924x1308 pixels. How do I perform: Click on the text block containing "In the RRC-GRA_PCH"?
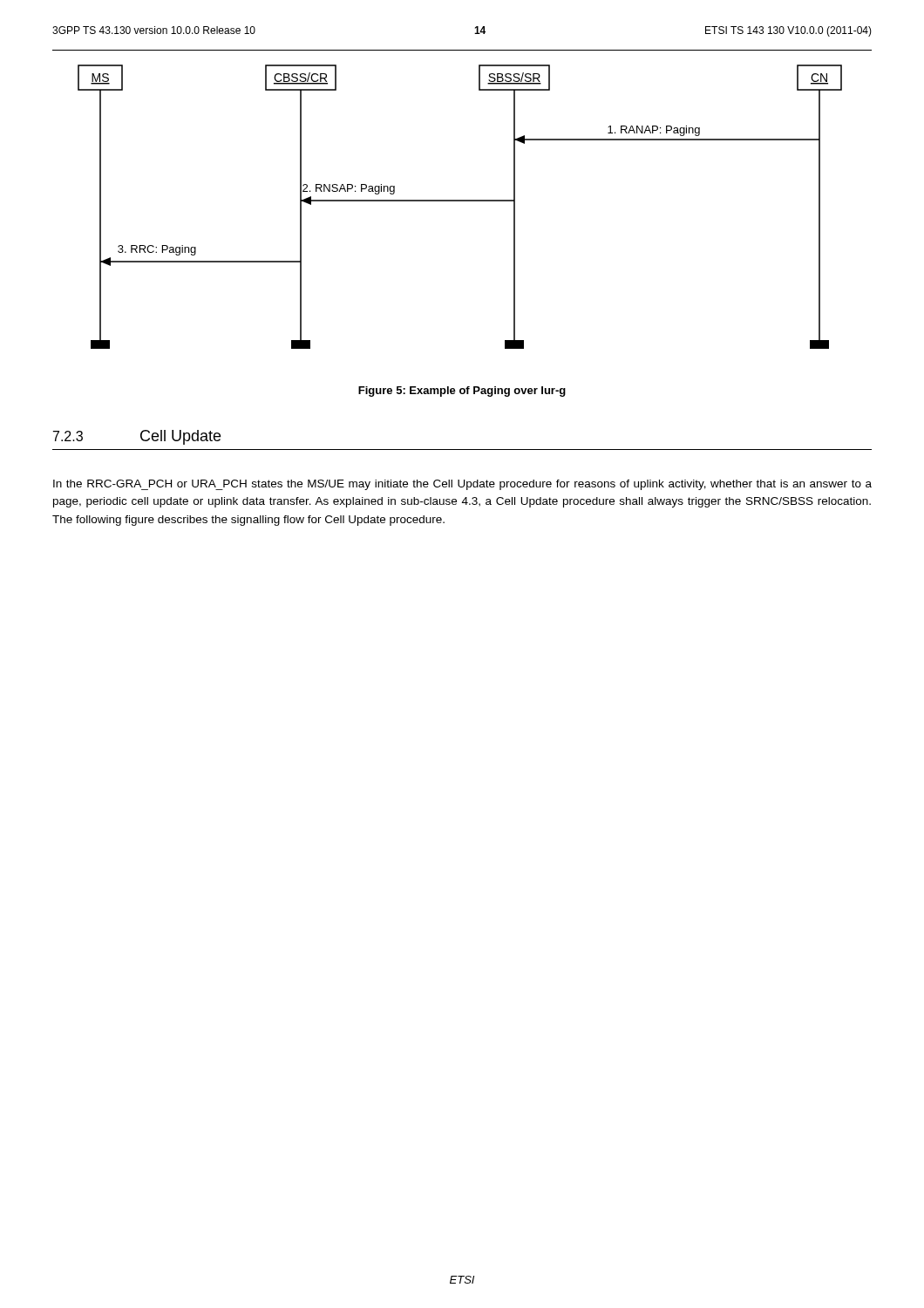pos(462,501)
